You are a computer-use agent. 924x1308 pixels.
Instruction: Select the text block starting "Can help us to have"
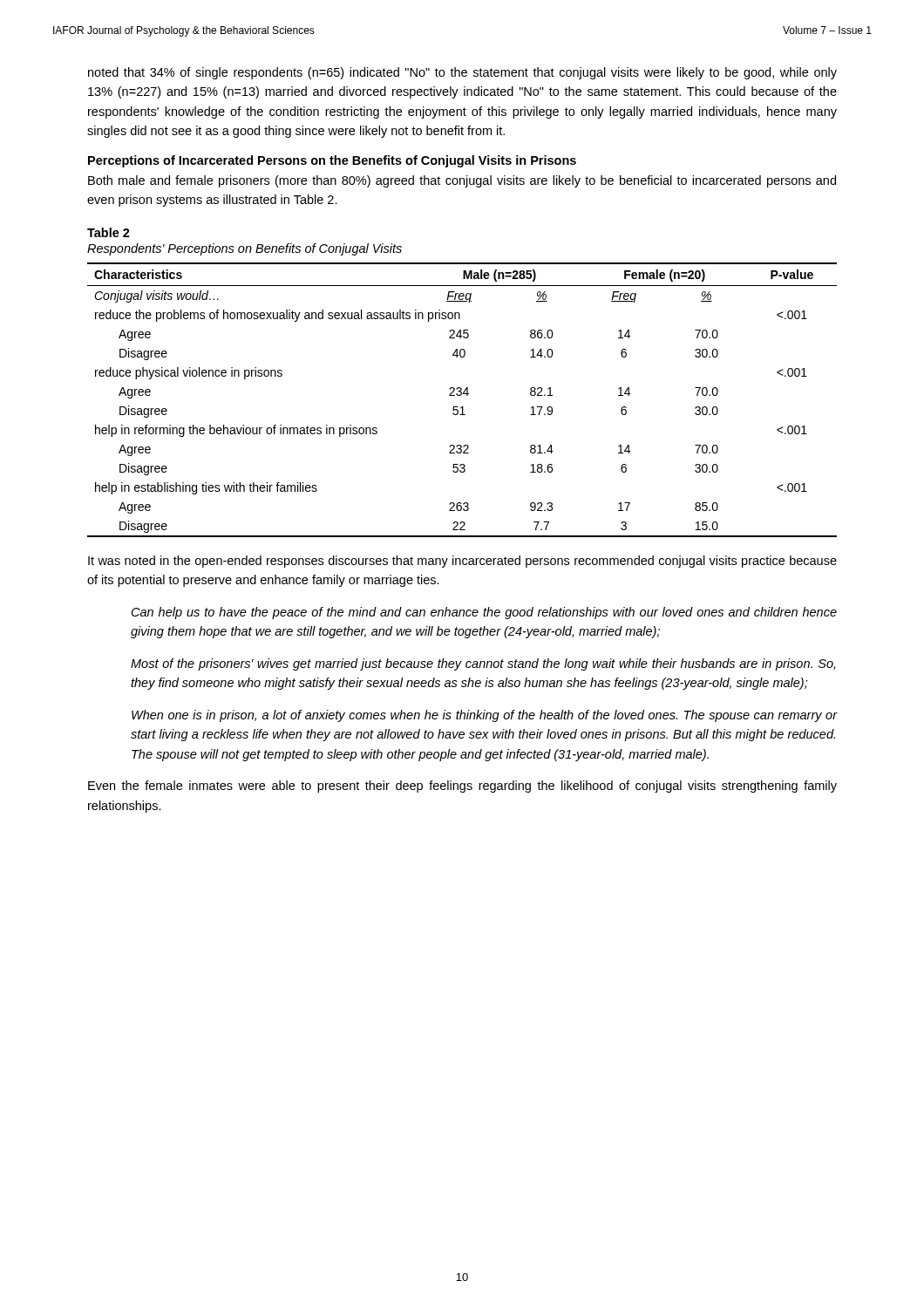coord(484,622)
